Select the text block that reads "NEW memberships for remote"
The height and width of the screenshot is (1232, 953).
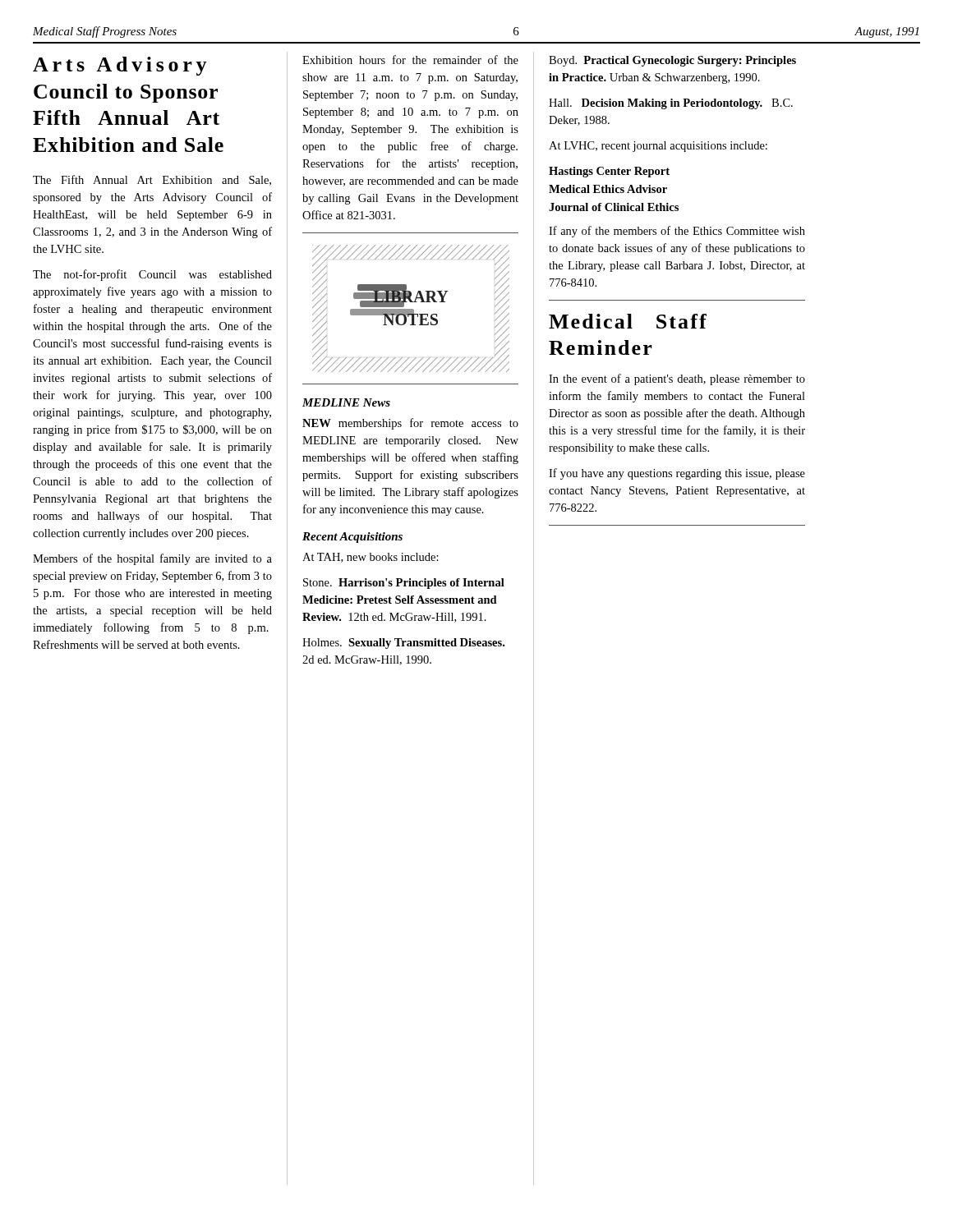[410, 466]
